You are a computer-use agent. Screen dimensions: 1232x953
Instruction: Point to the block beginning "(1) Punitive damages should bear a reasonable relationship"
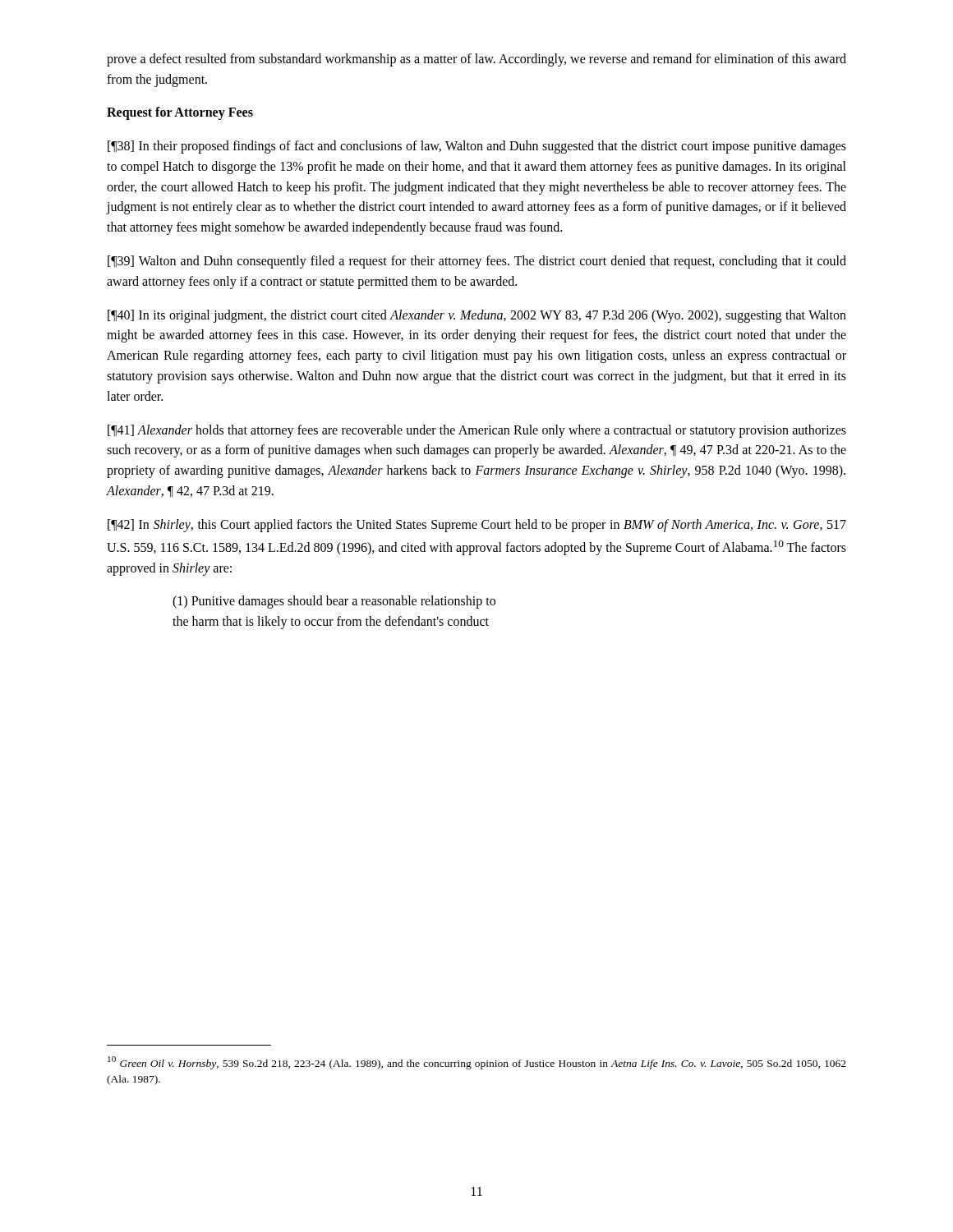click(x=334, y=602)
